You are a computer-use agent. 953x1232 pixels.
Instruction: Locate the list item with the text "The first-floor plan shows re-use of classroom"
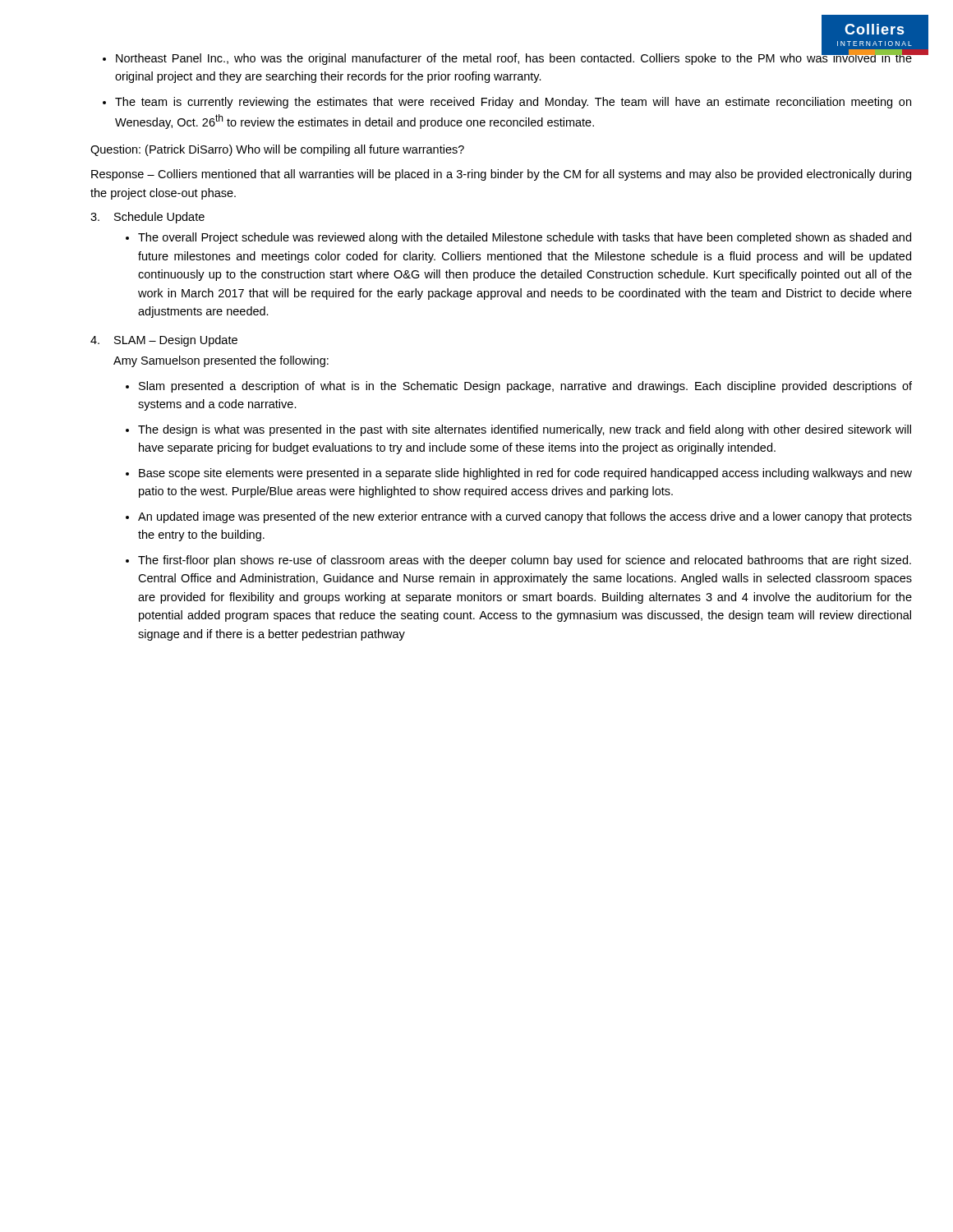pyautogui.click(x=525, y=597)
